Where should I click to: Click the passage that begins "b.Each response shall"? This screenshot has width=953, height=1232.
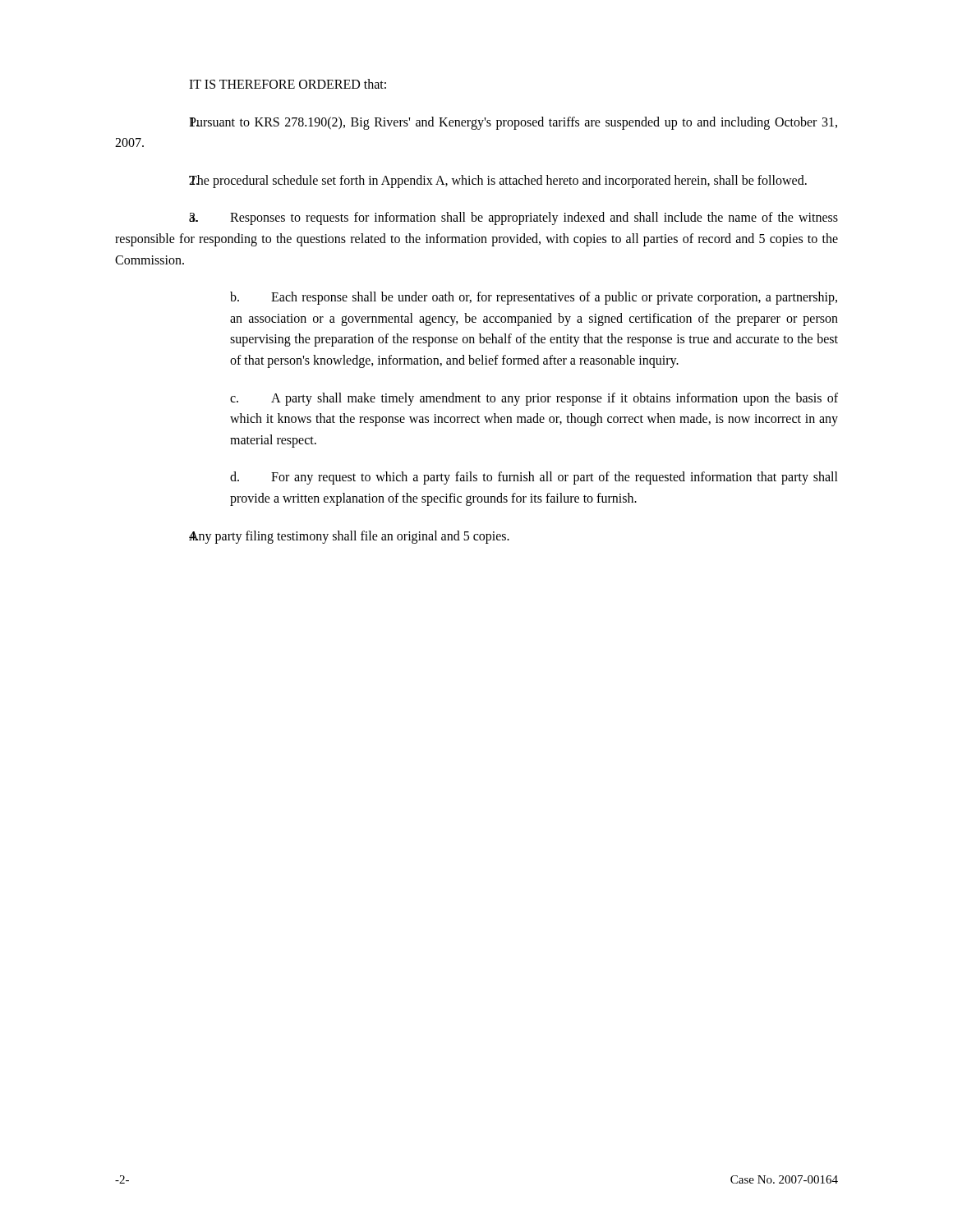point(534,327)
